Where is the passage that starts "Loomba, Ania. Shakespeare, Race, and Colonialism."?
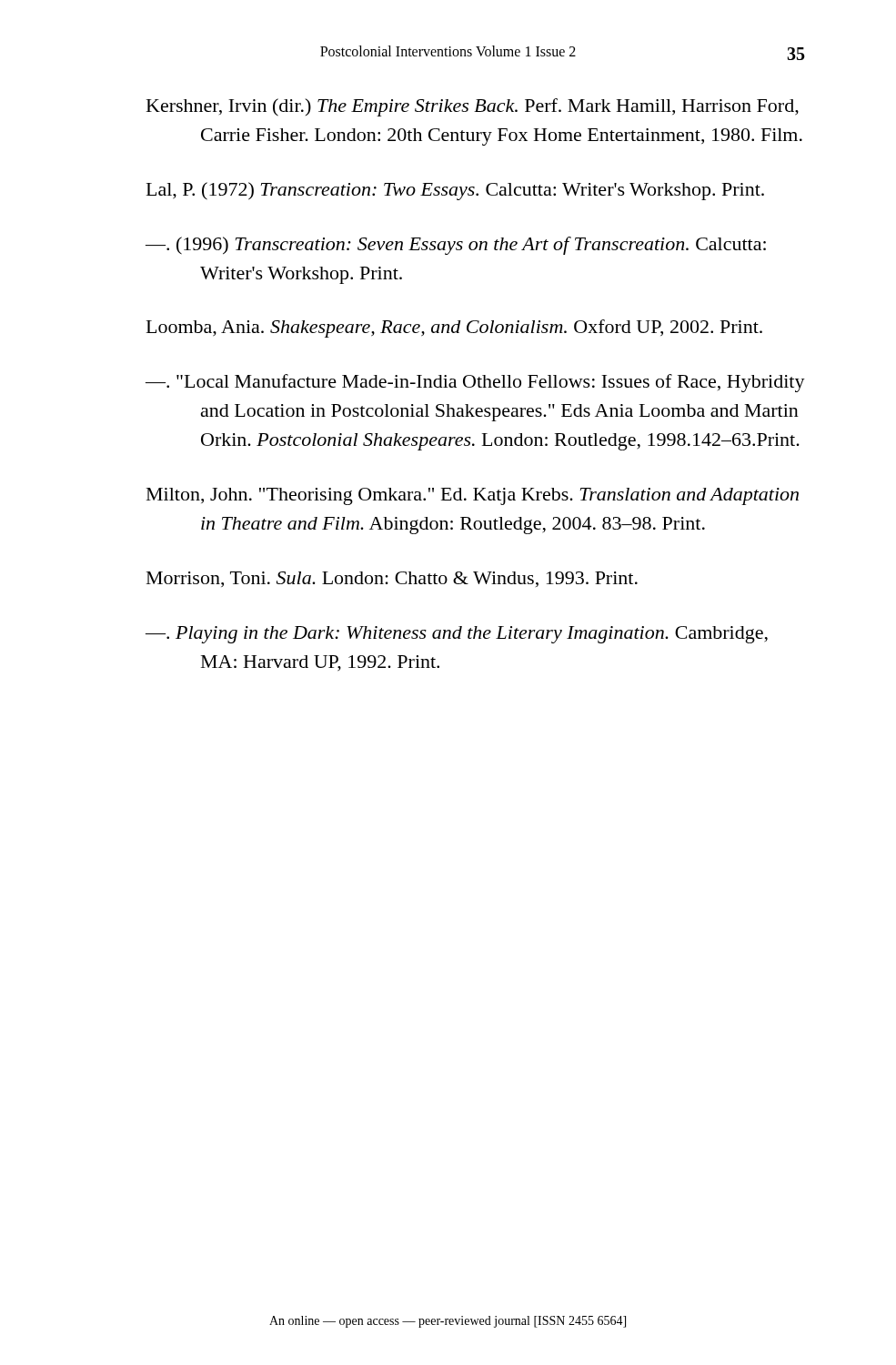Image resolution: width=896 pixels, height=1365 pixels. [x=454, y=327]
